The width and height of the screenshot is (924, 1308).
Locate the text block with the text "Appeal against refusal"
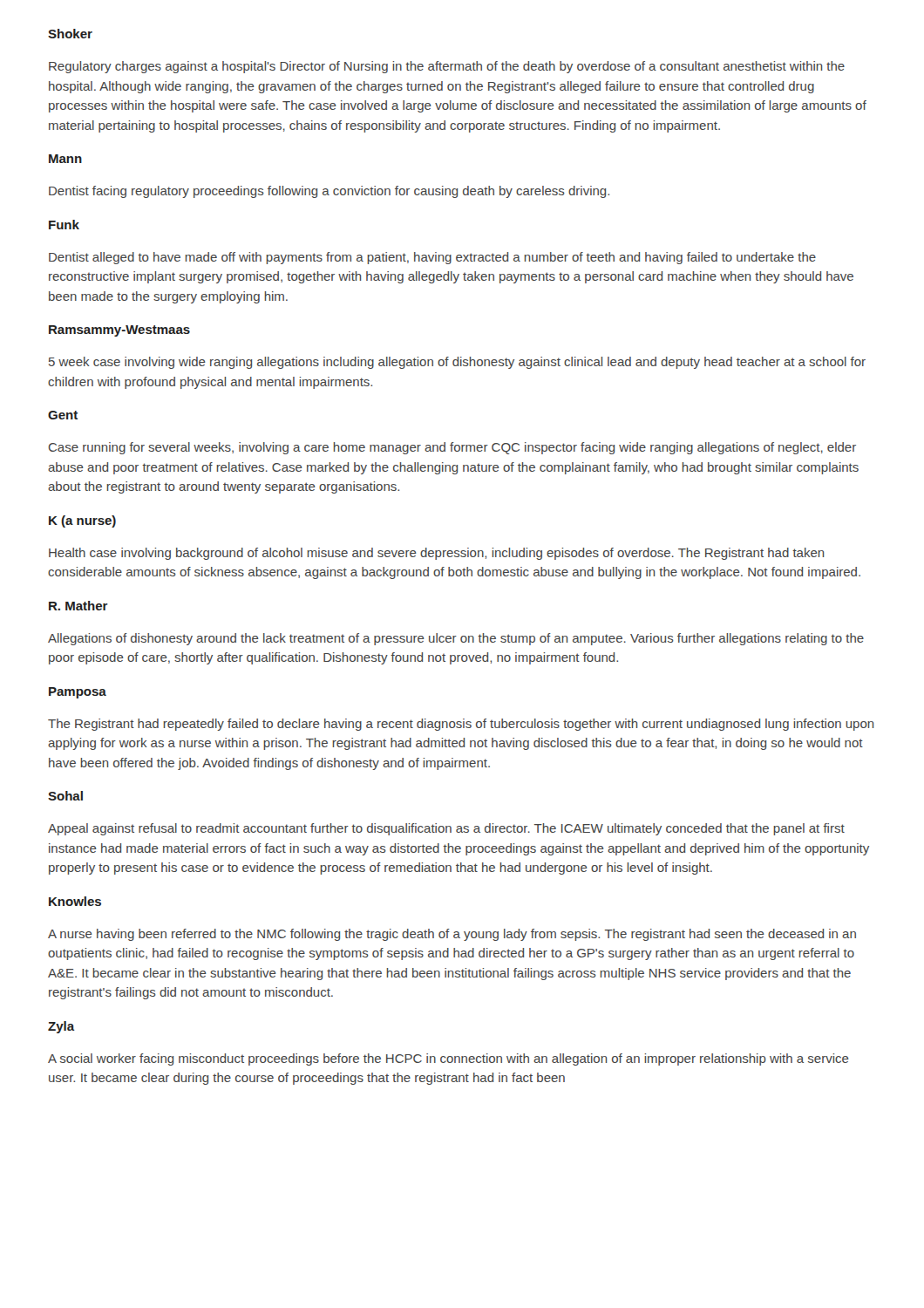[462, 848]
